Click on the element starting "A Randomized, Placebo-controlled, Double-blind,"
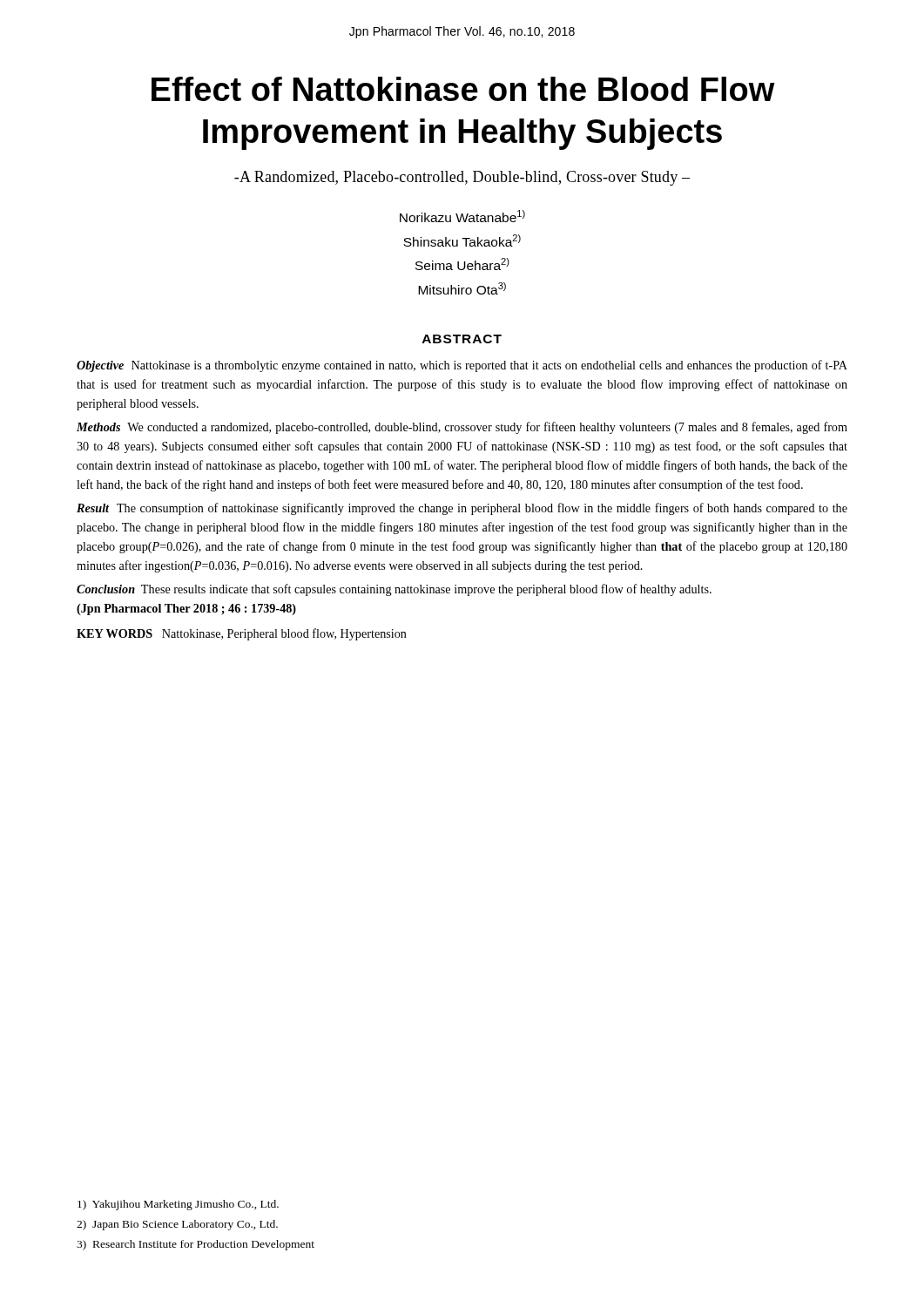 [x=462, y=177]
